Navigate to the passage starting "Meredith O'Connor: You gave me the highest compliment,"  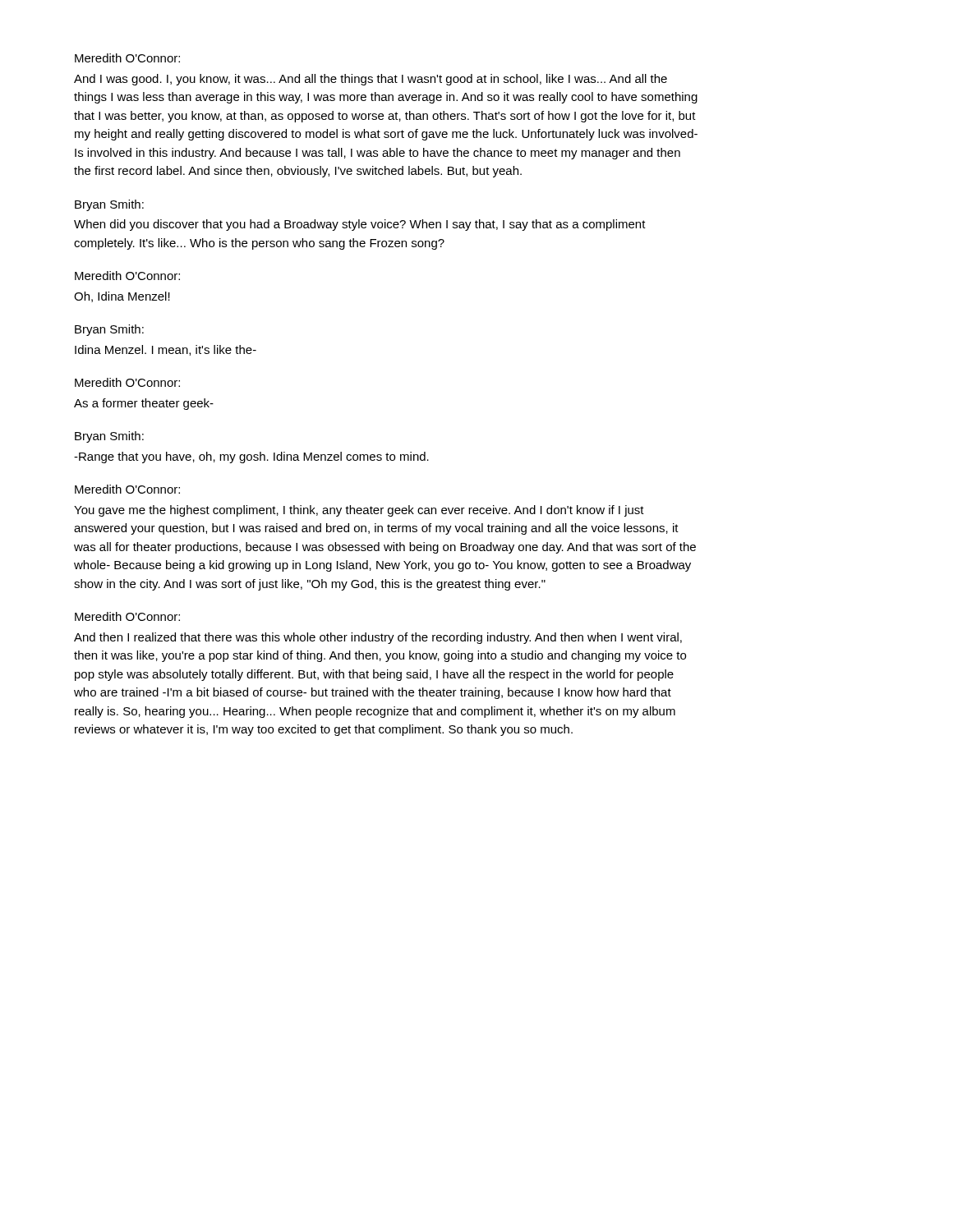(386, 537)
